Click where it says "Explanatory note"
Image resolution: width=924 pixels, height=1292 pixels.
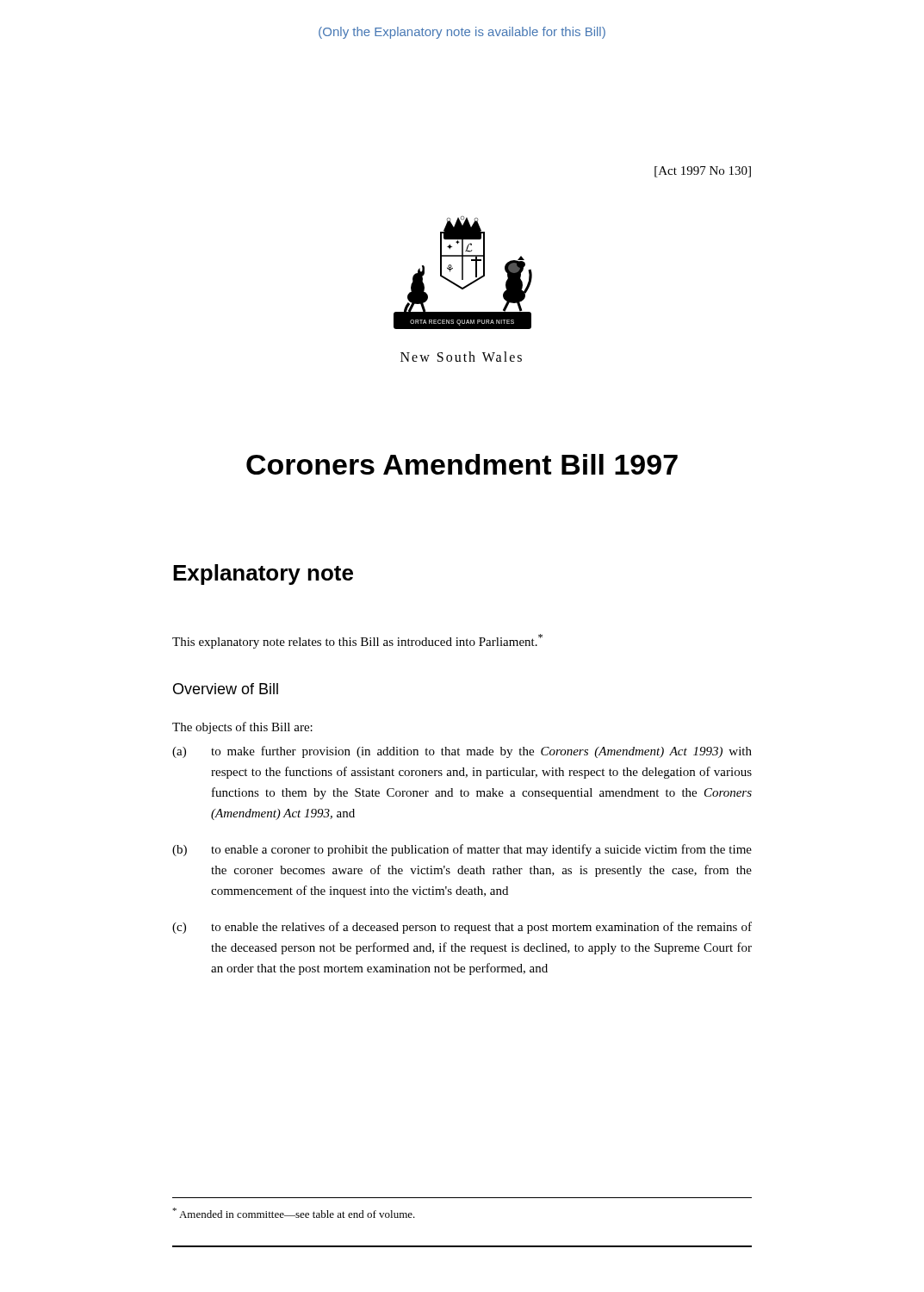(x=263, y=575)
